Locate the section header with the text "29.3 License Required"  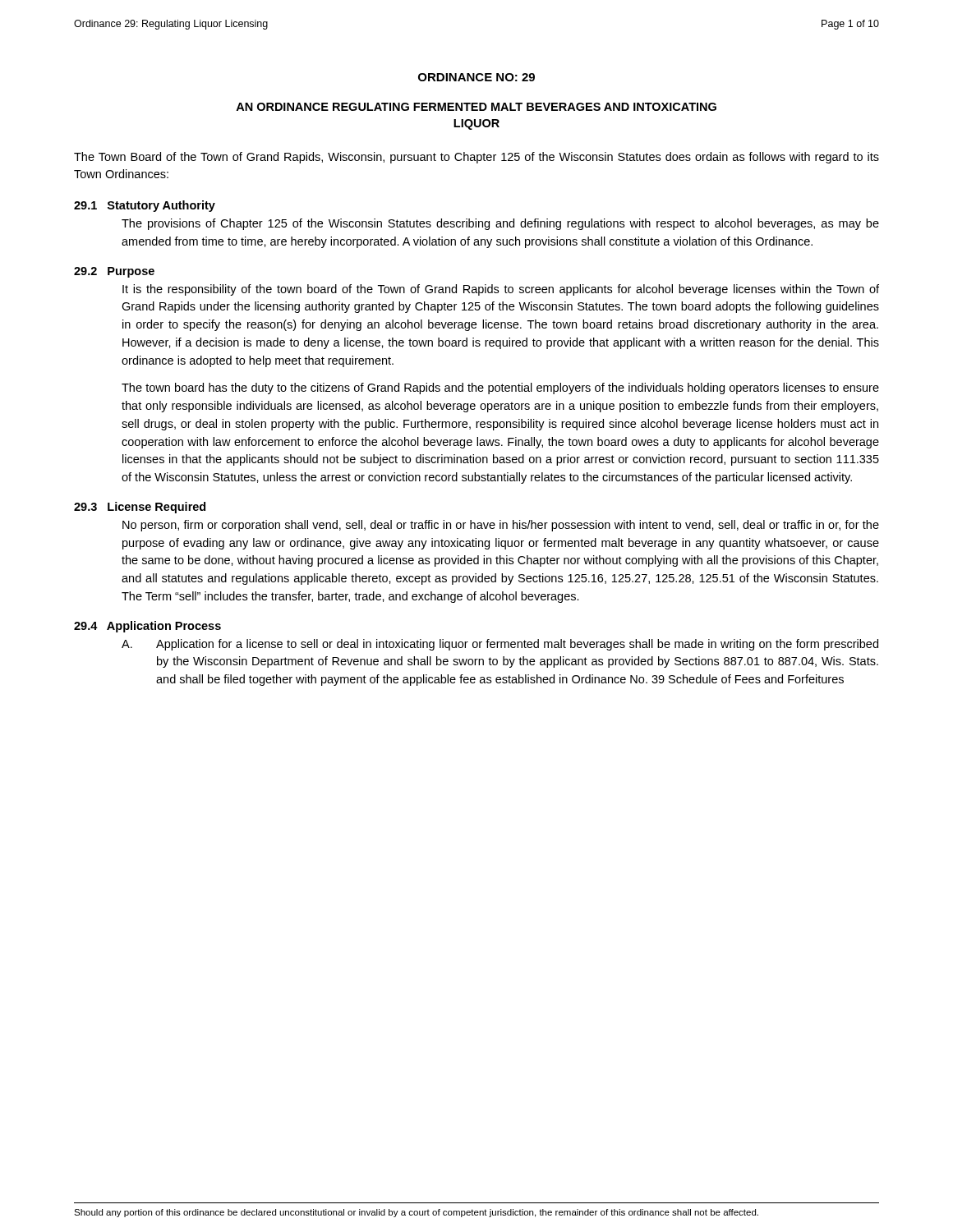(x=140, y=507)
